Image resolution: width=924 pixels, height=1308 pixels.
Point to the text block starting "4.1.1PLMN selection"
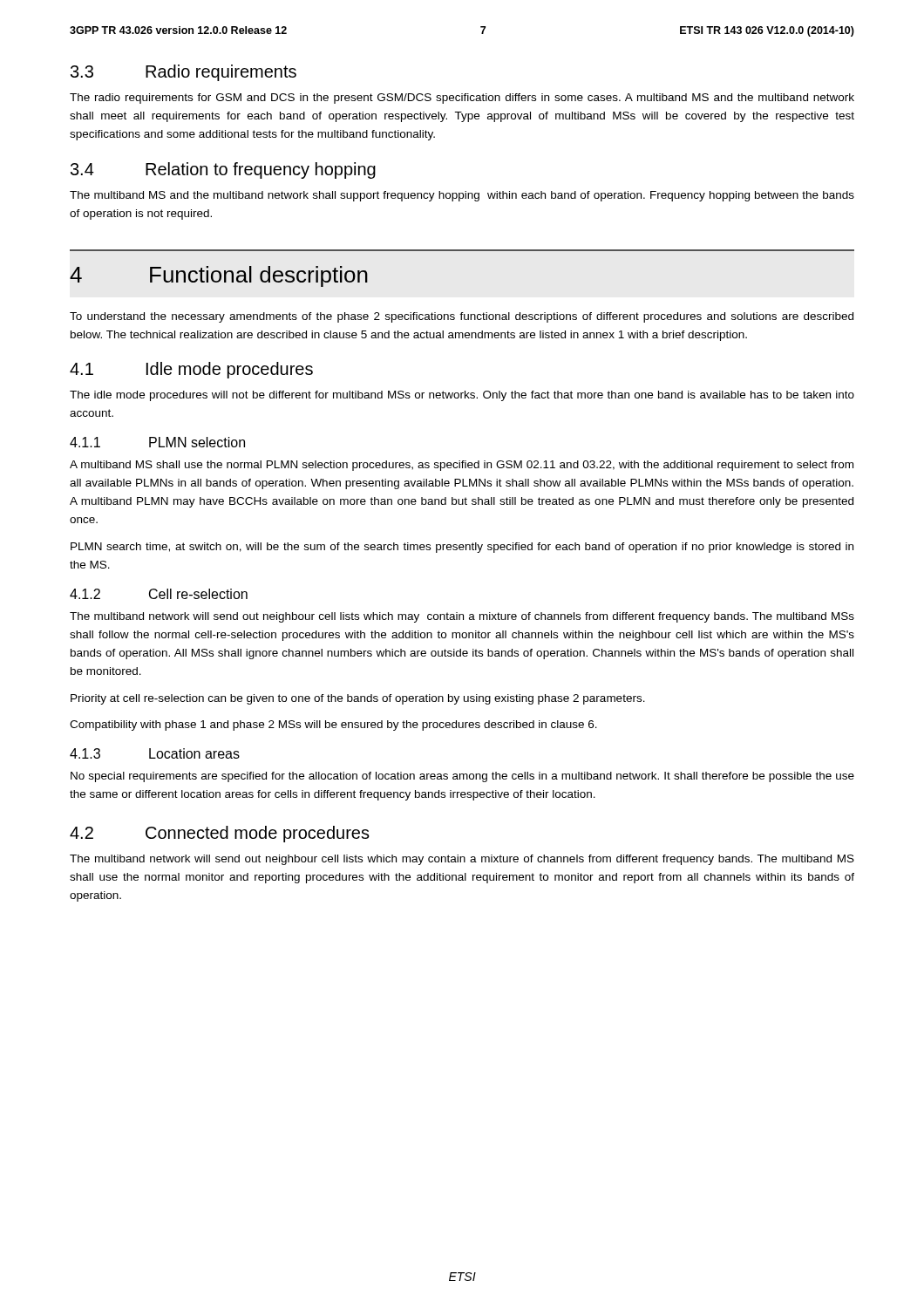(157, 442)
